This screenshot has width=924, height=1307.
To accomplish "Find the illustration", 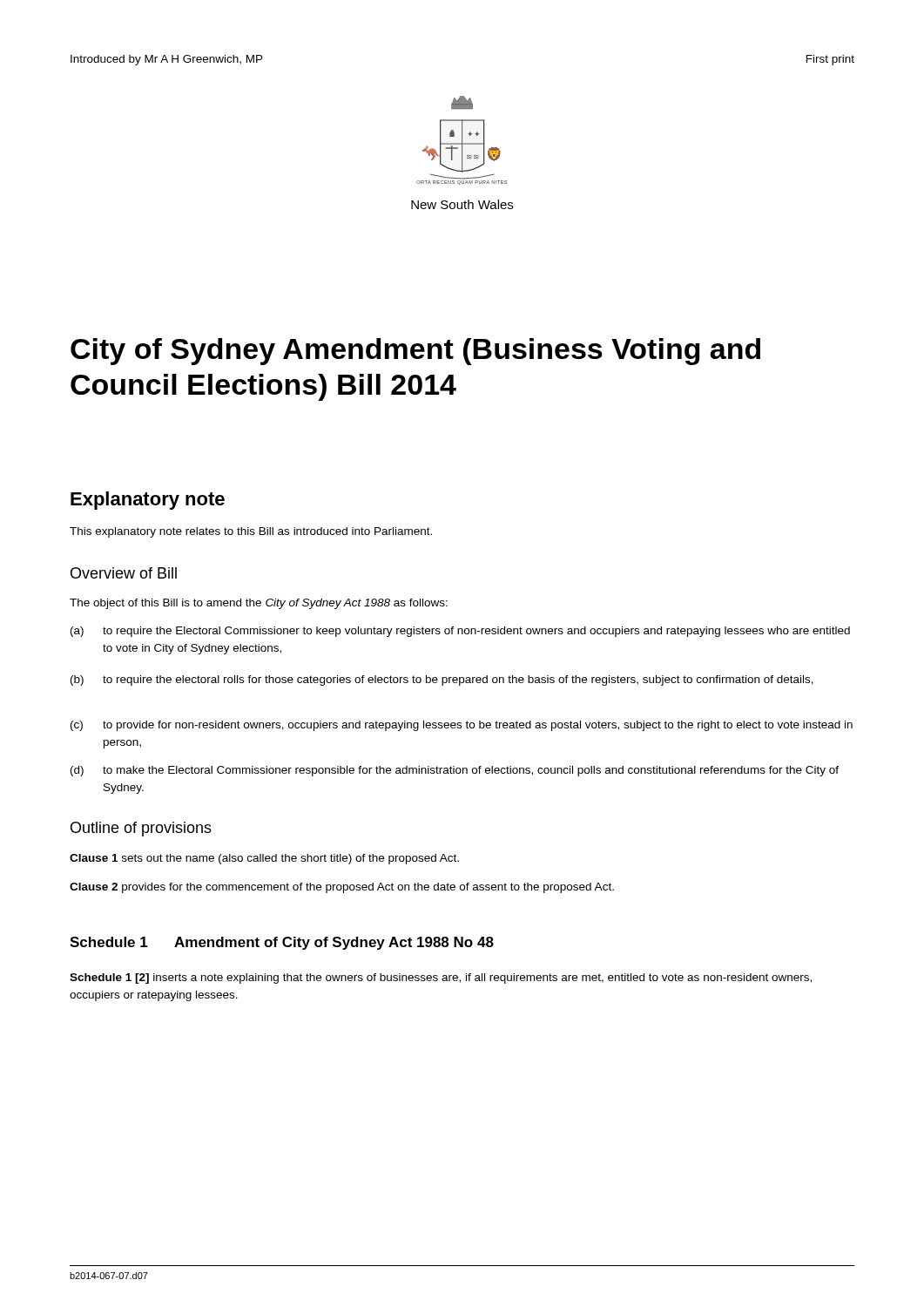I will (x=462, y=154).
